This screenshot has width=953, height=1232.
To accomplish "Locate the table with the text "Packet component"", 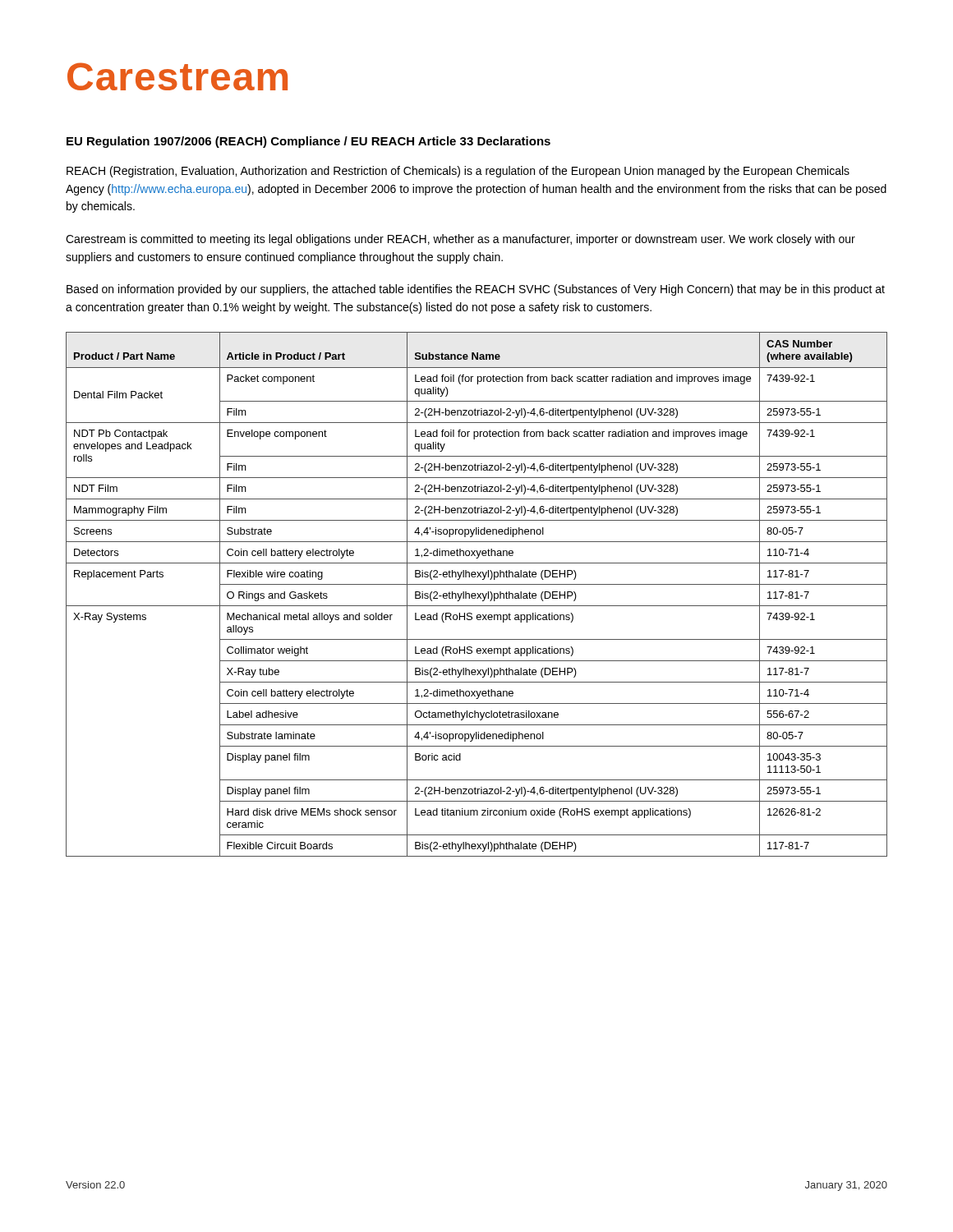I will point(476,594).
